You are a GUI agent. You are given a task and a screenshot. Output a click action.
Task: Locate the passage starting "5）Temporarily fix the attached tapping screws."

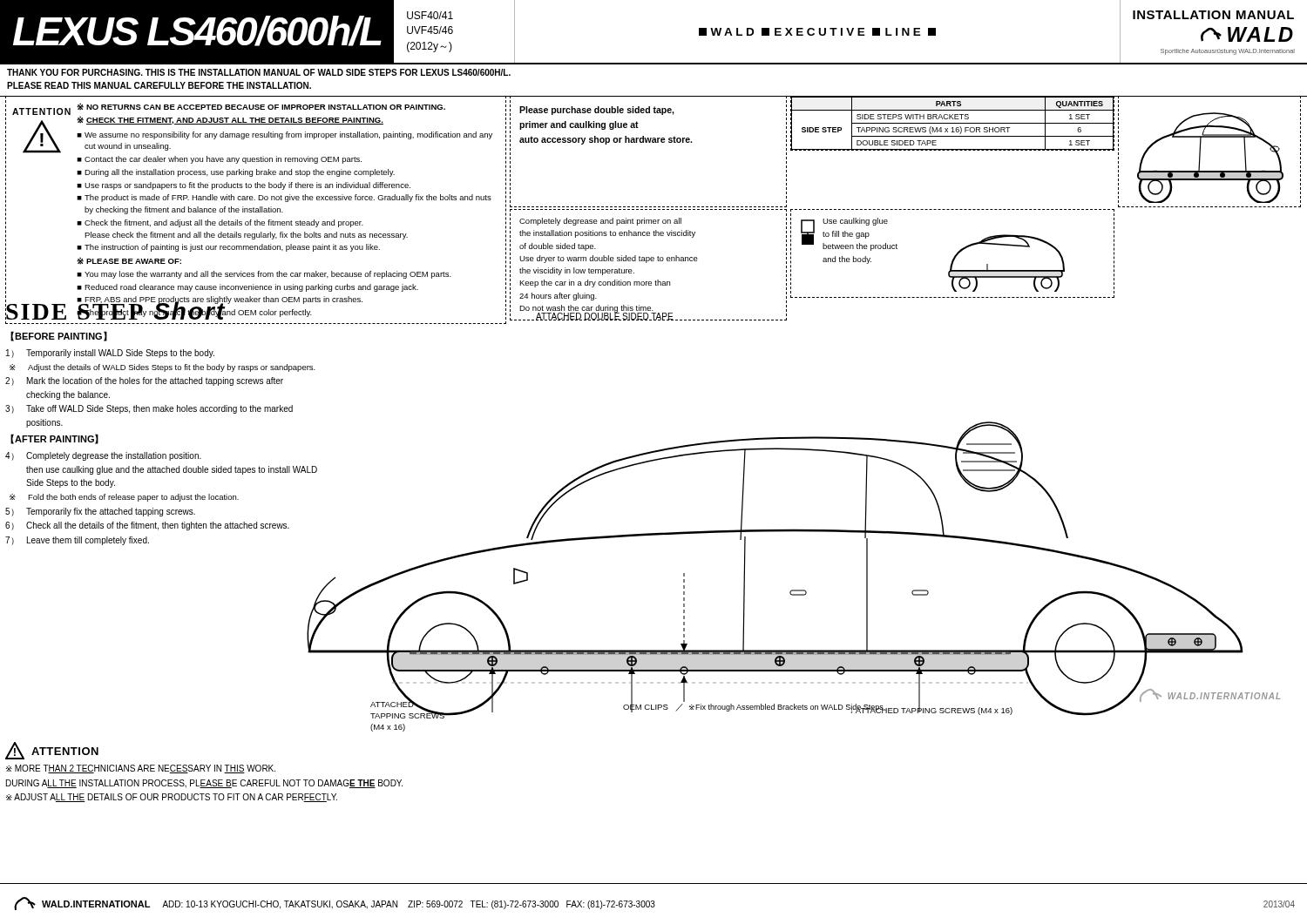(100, 511)
